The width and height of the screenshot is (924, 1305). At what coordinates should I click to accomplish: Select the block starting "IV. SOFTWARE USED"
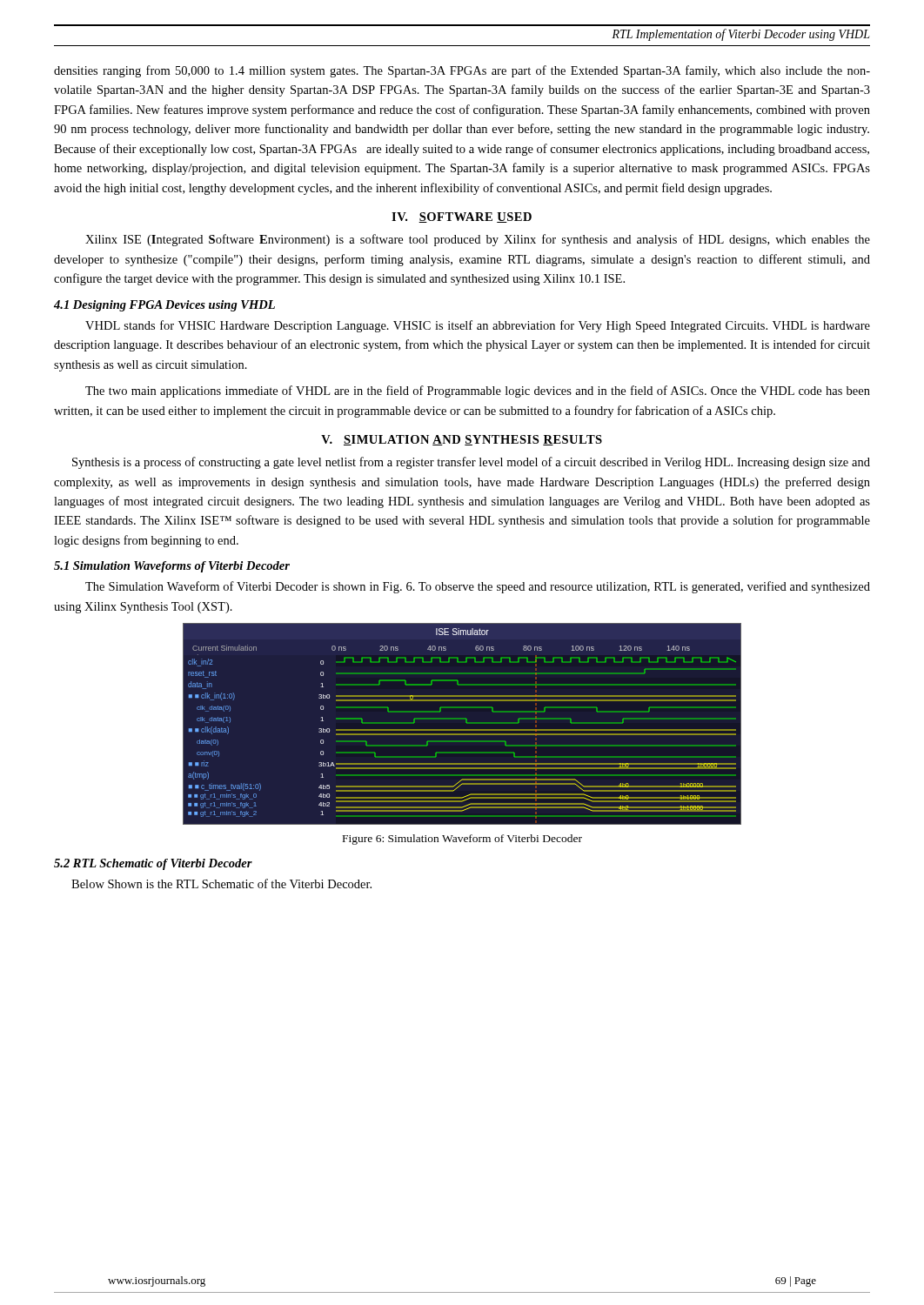coord(462,217)
